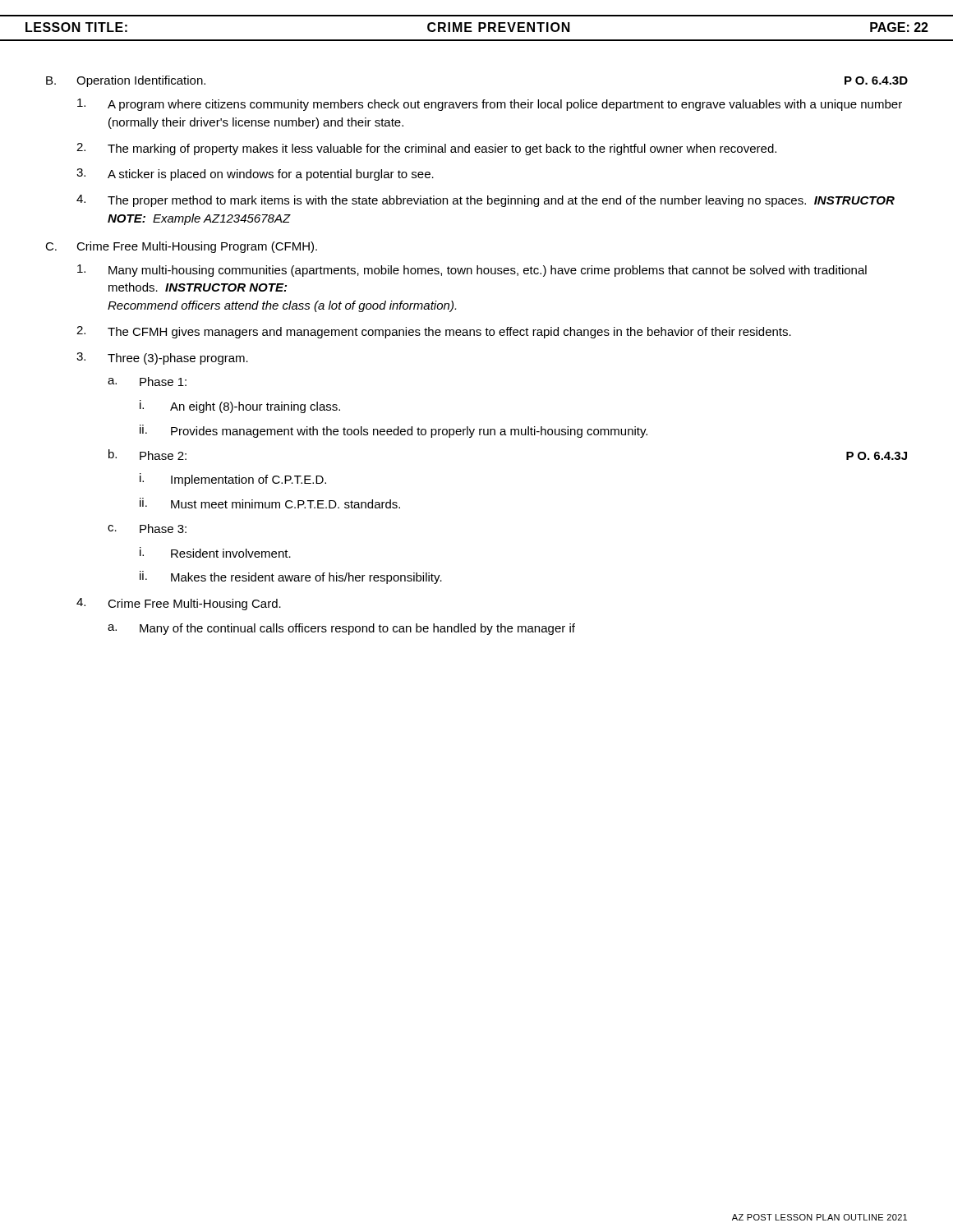This screenshot has height=1232, width=953.
Task: Point to "i. Implementation of C.P.T.E.D."
Action: pos(233,480)
